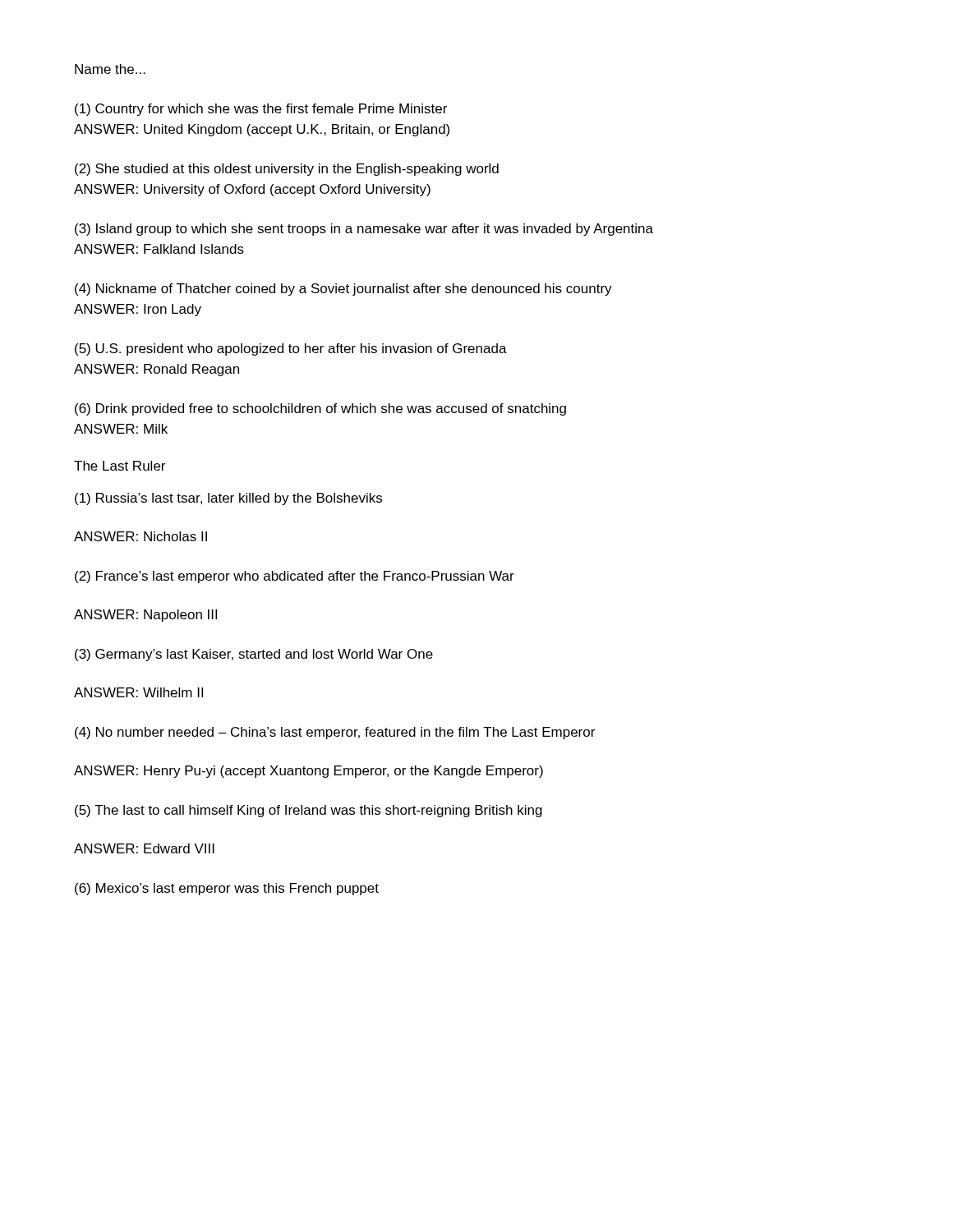Locate the region starting "(4) Nickname of Thatcher coined by a Soviet"
This screenshot has width=953, height=1232.
click(476, 299)
